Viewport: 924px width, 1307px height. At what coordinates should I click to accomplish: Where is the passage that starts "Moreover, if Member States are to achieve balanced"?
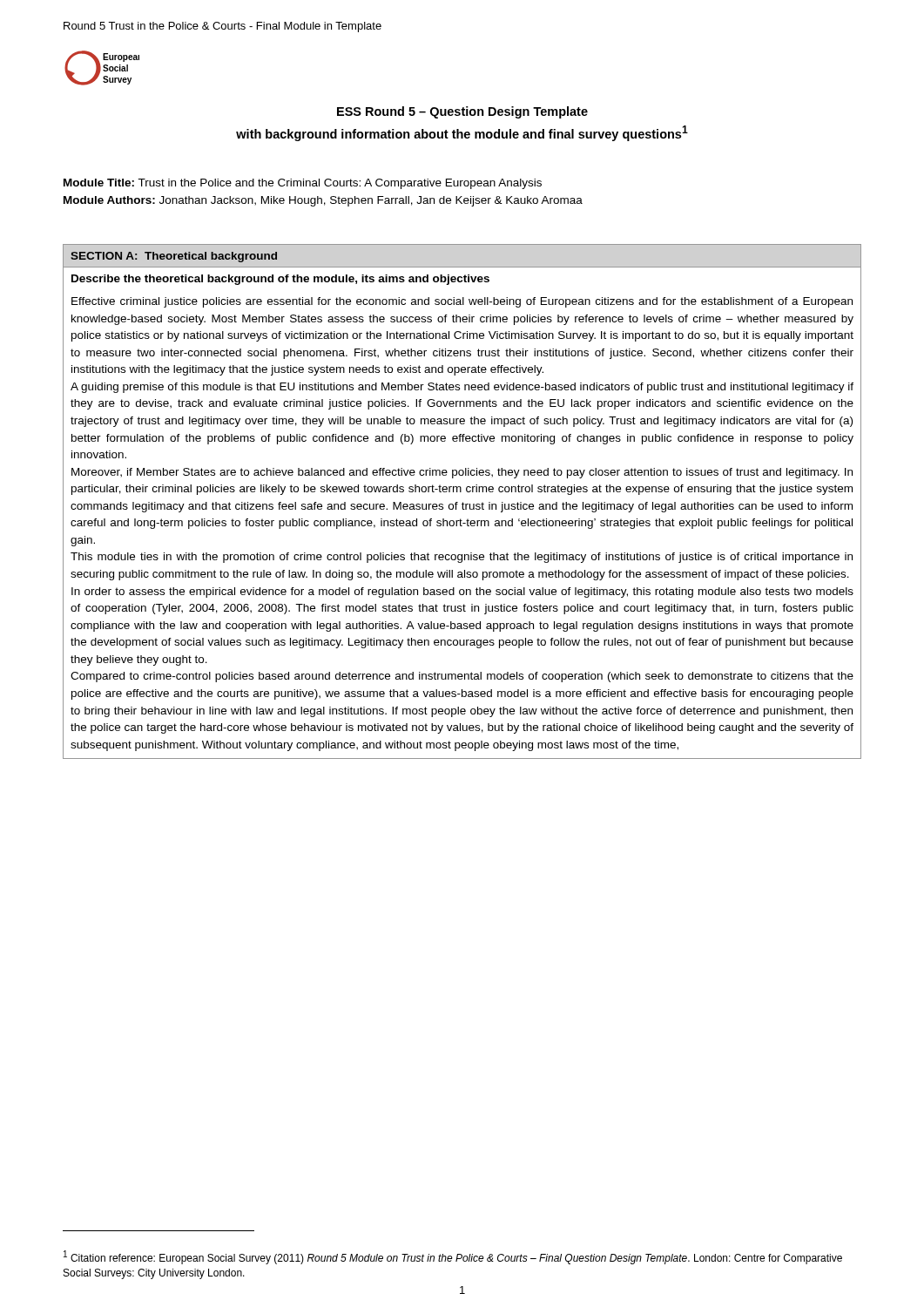pos(462,506)
